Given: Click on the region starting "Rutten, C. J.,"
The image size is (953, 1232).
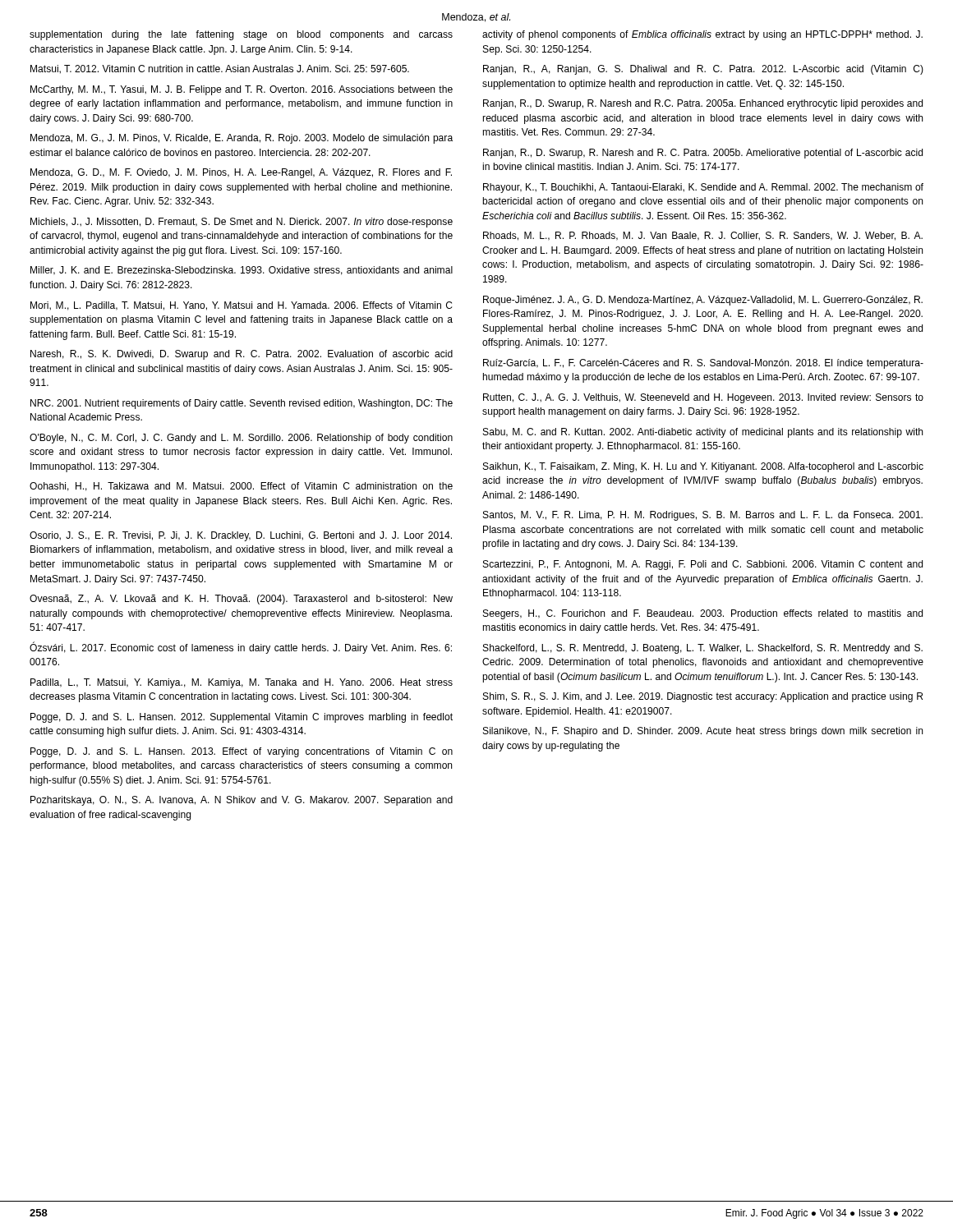Looking at the screenshot, I should pos(703,404).
